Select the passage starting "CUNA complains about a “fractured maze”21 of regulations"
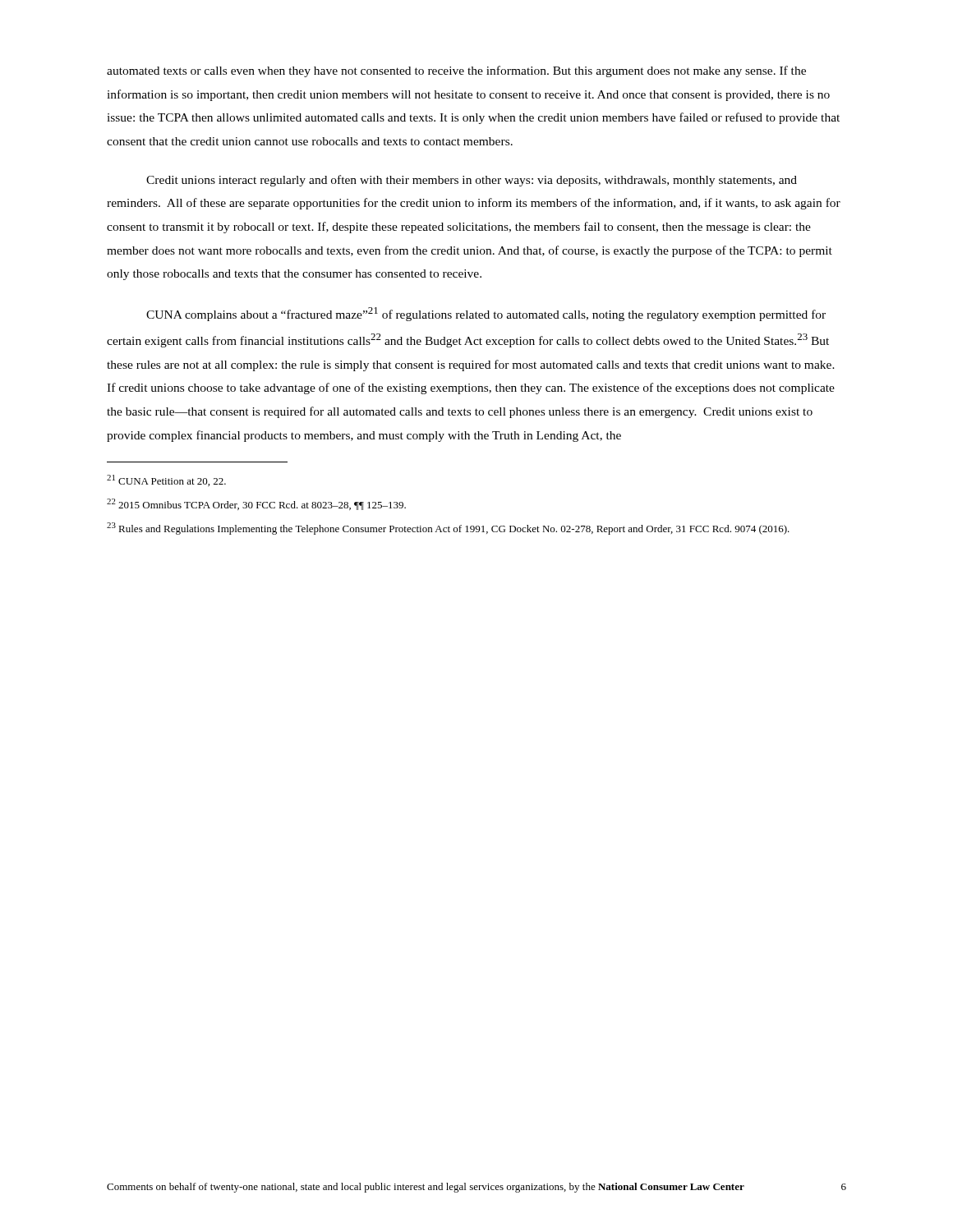Viewport: 953px width, 1232px height. (x=476, y=374)
